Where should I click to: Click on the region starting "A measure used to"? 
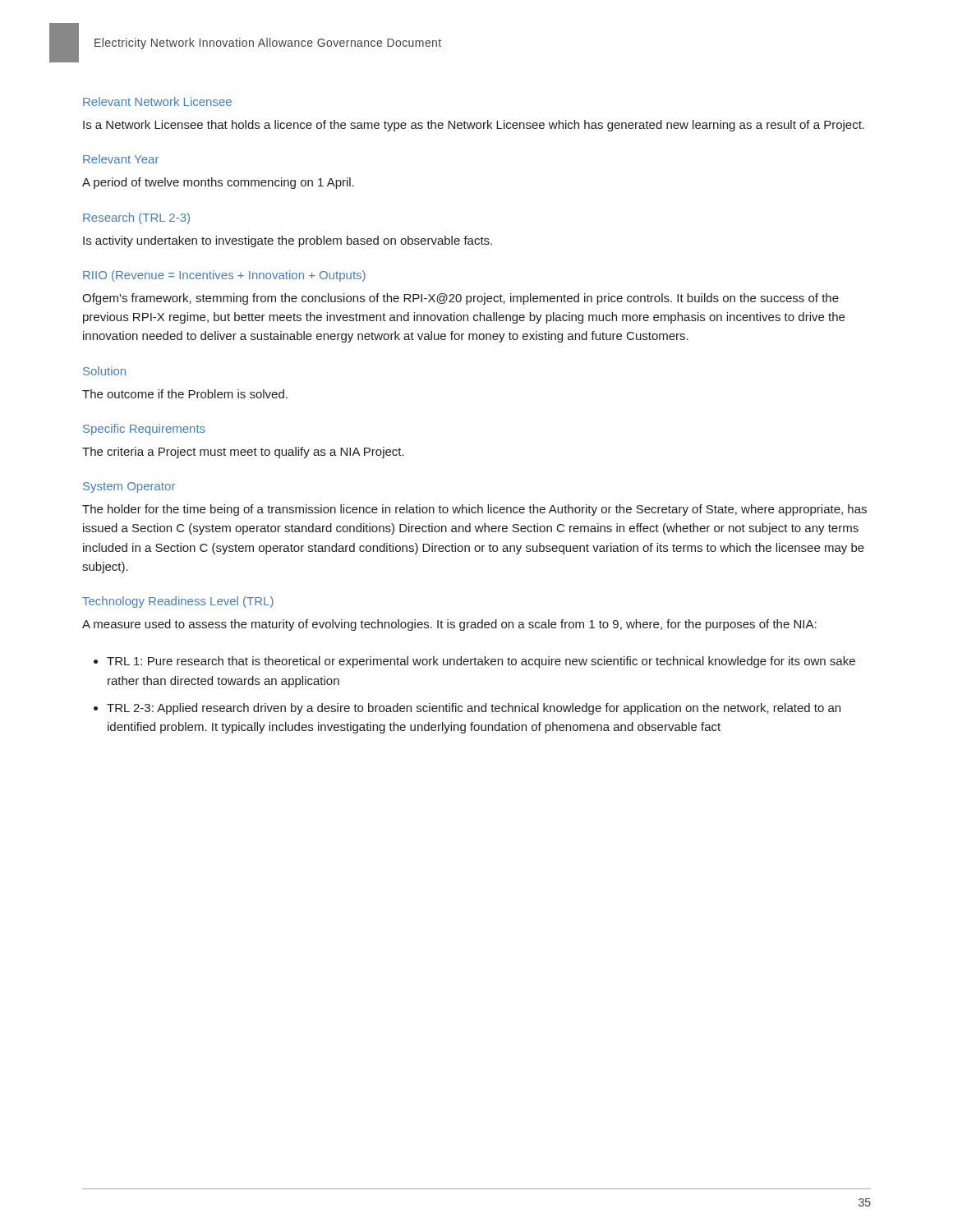click(476, 624)
